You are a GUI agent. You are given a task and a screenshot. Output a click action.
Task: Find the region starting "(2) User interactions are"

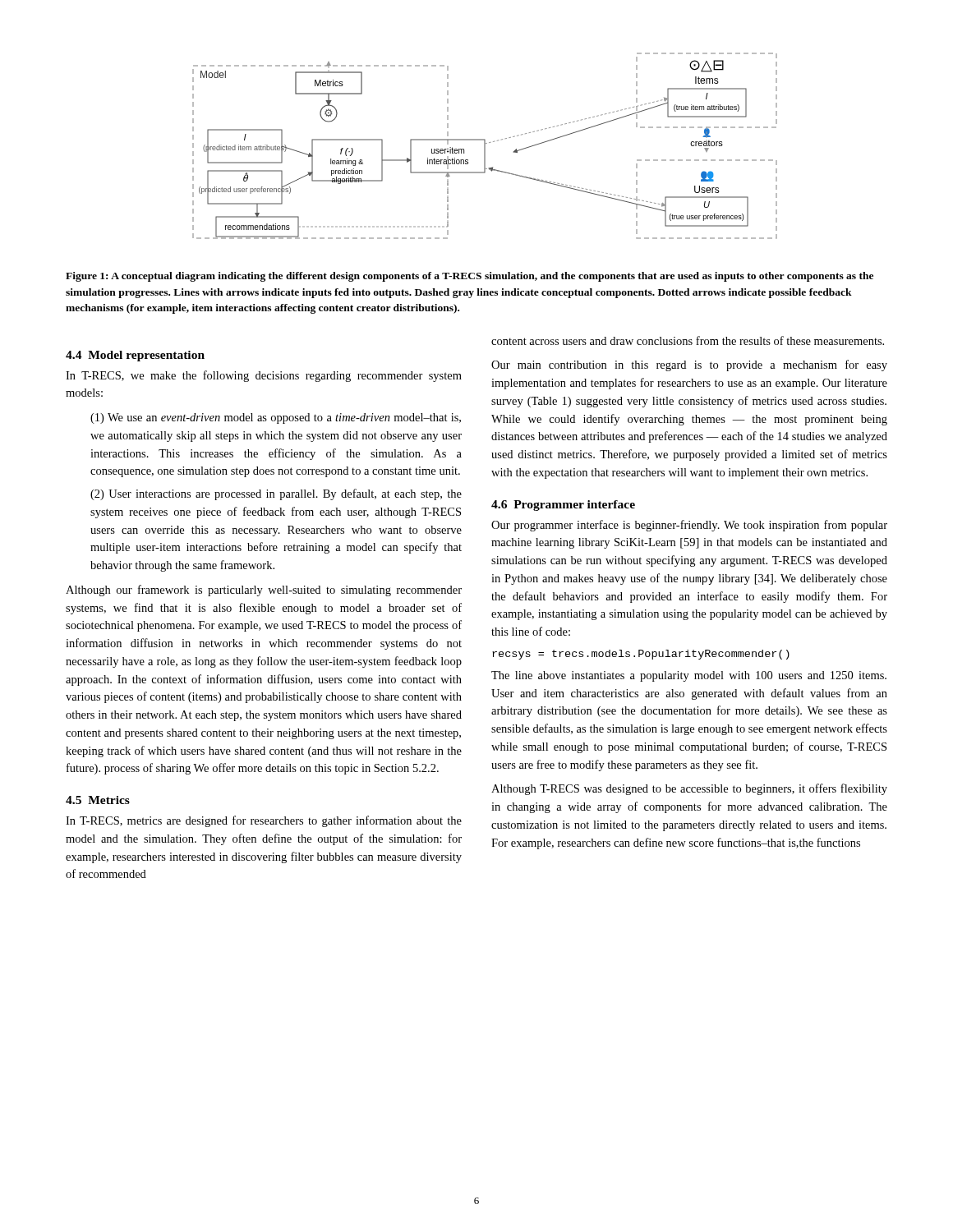point(276,530)
